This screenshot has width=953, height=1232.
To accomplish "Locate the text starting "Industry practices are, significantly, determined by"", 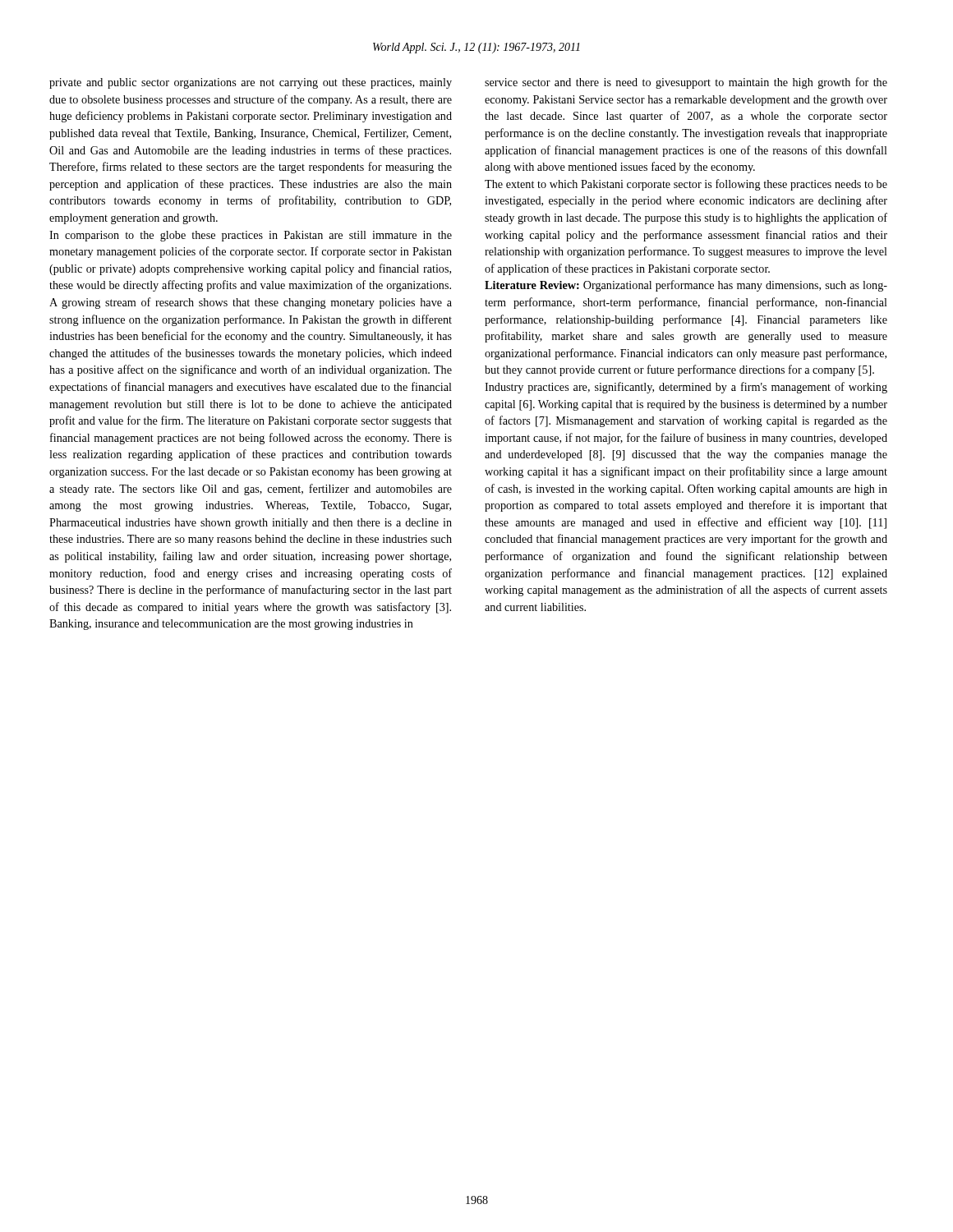I will click(686, 497).
